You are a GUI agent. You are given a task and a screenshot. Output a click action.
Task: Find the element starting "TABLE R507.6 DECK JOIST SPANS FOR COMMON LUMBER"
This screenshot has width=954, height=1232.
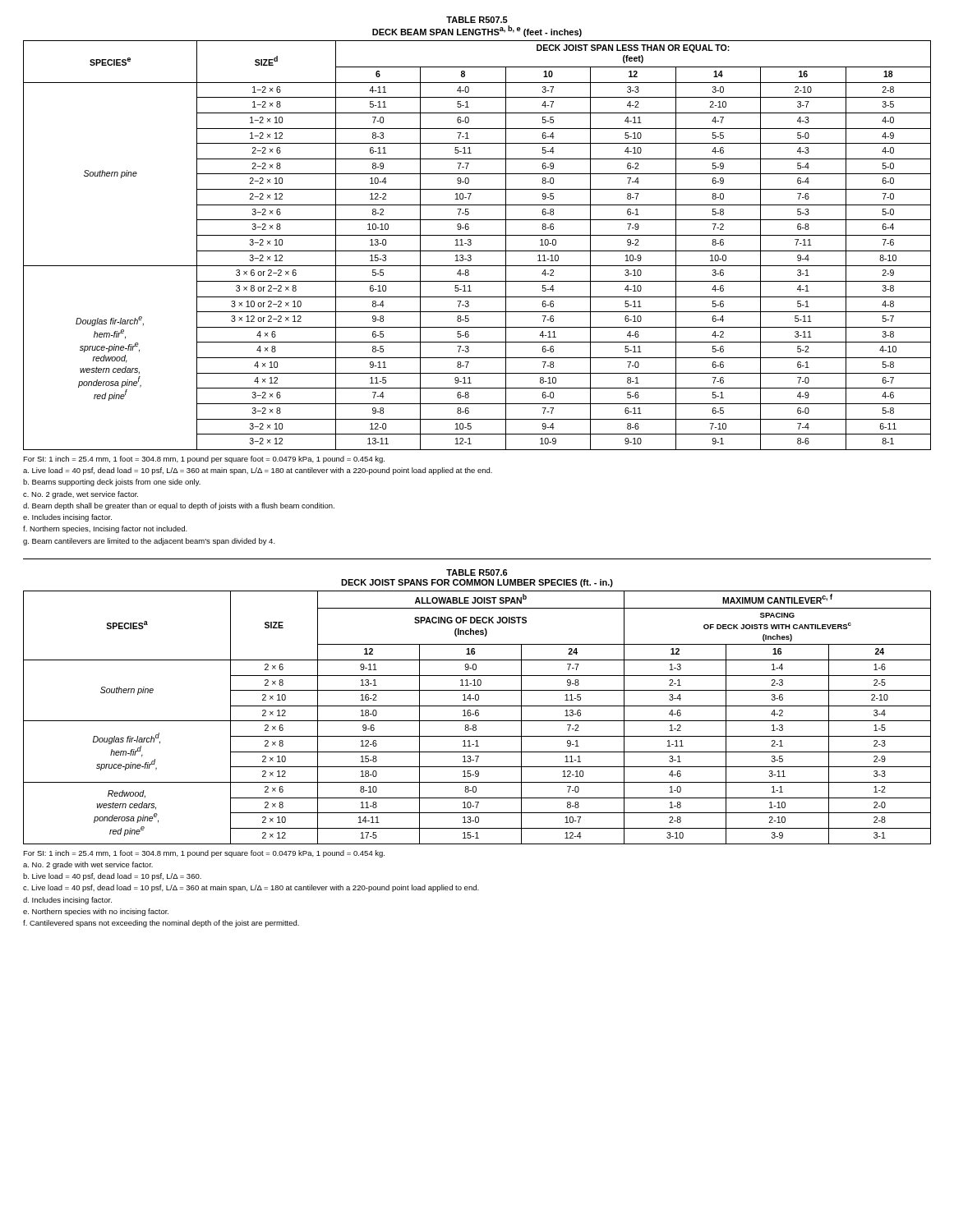click(x=477, y=577)
